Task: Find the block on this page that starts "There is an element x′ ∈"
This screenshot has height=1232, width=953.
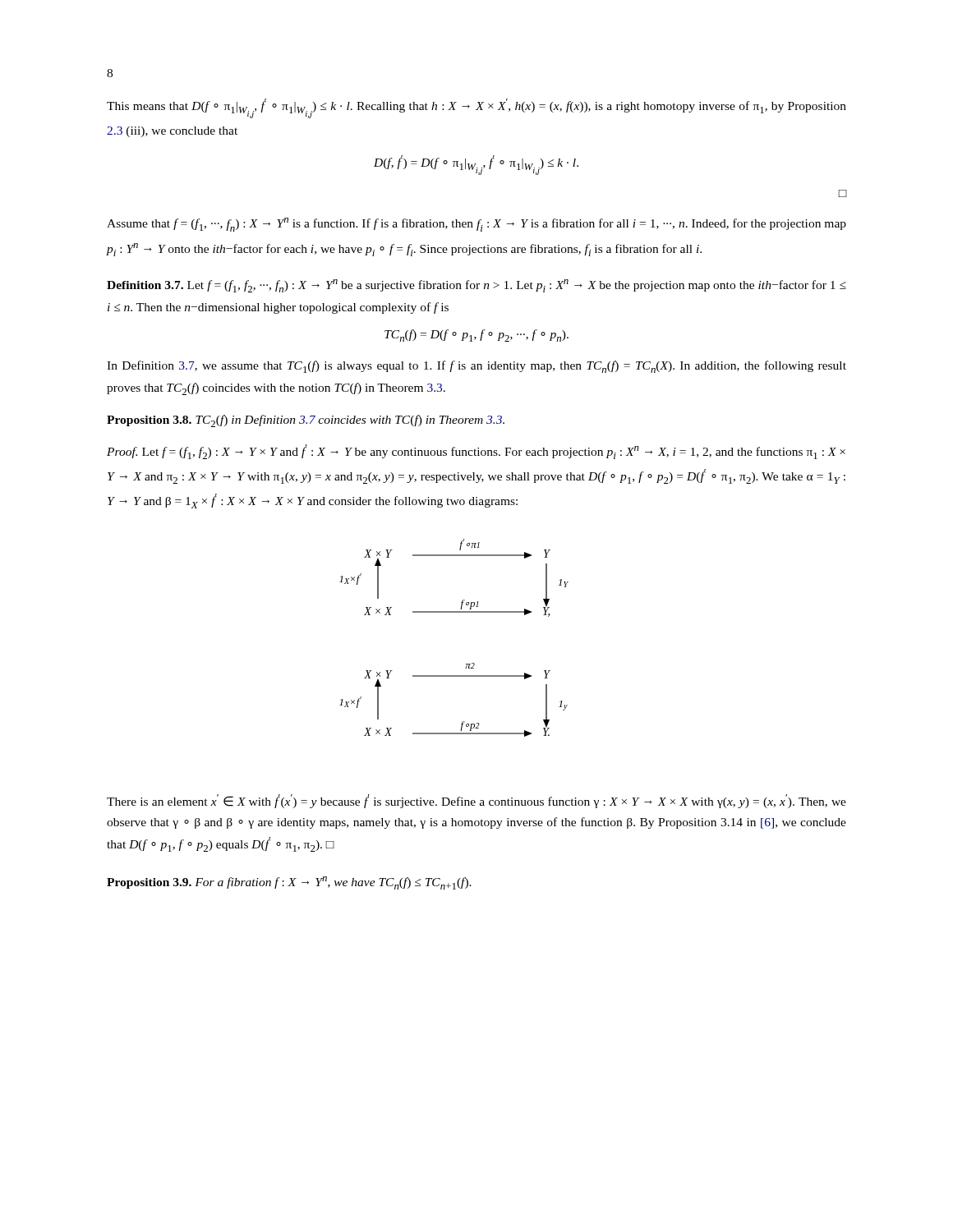Action: click(x=476, y=823)
